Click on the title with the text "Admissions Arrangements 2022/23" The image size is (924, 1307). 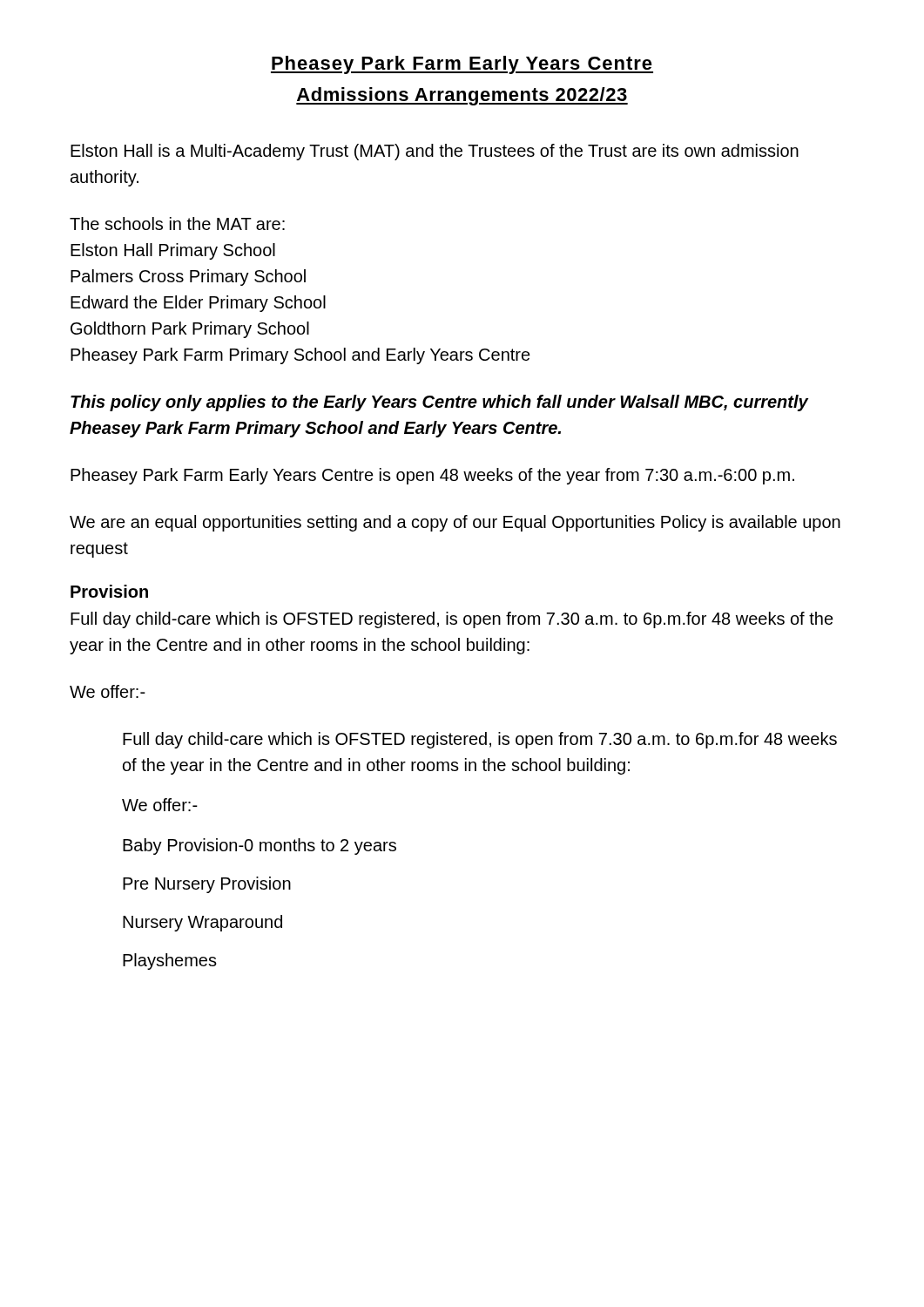462,95
